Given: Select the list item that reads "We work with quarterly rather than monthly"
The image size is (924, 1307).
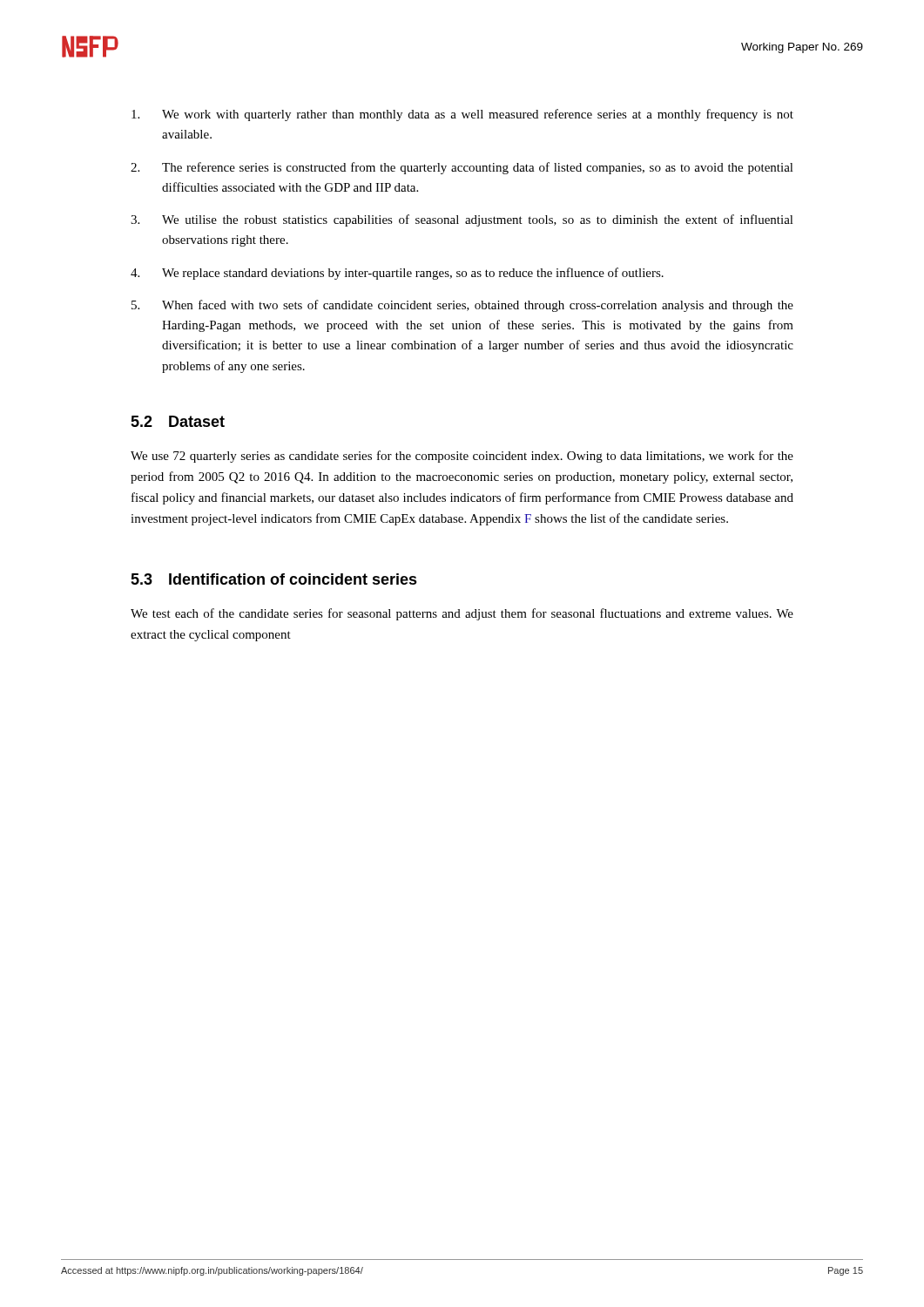Looking at the screenshot, I should [462, 125].
